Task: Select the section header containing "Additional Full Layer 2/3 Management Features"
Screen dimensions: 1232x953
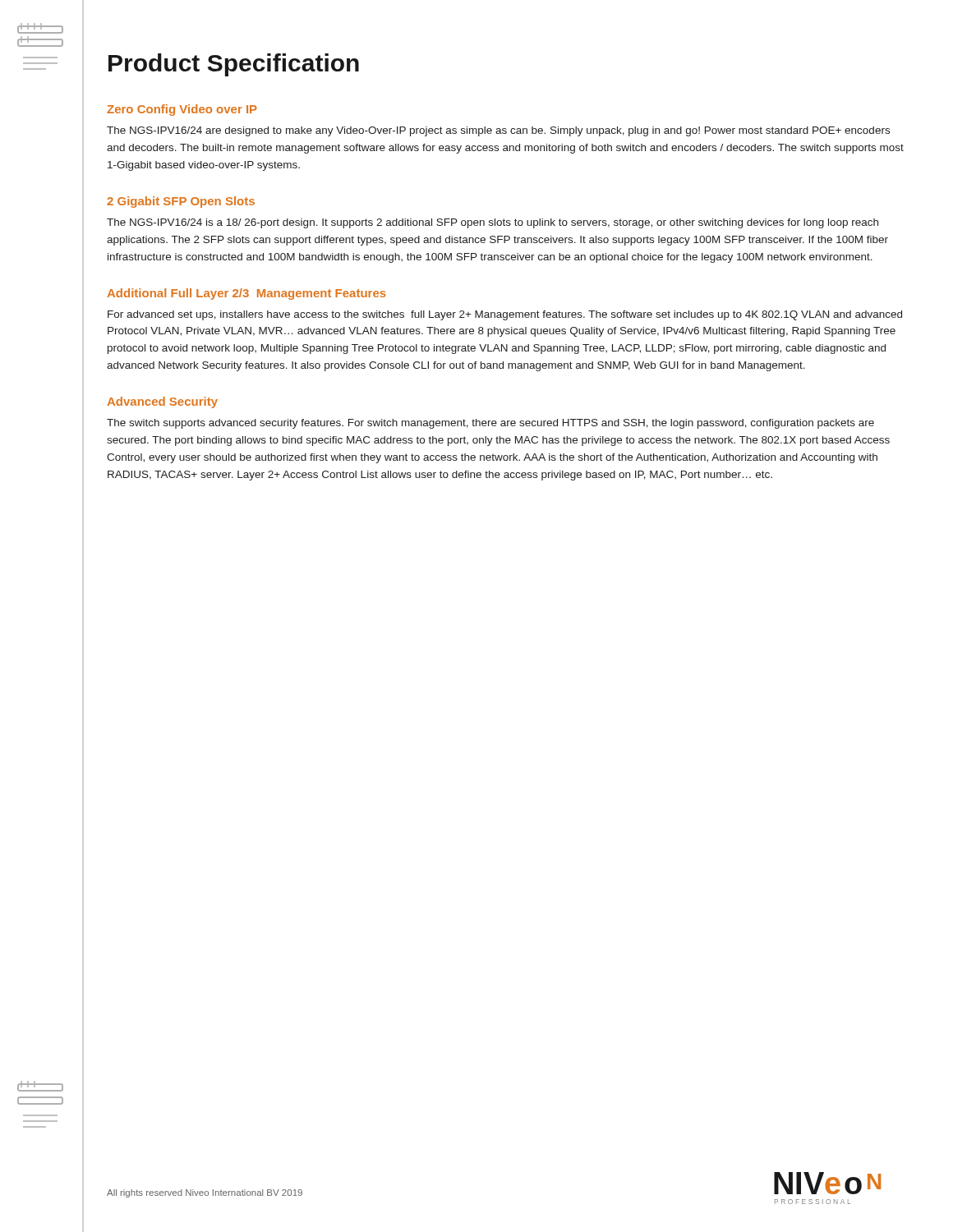Action: 246,292
